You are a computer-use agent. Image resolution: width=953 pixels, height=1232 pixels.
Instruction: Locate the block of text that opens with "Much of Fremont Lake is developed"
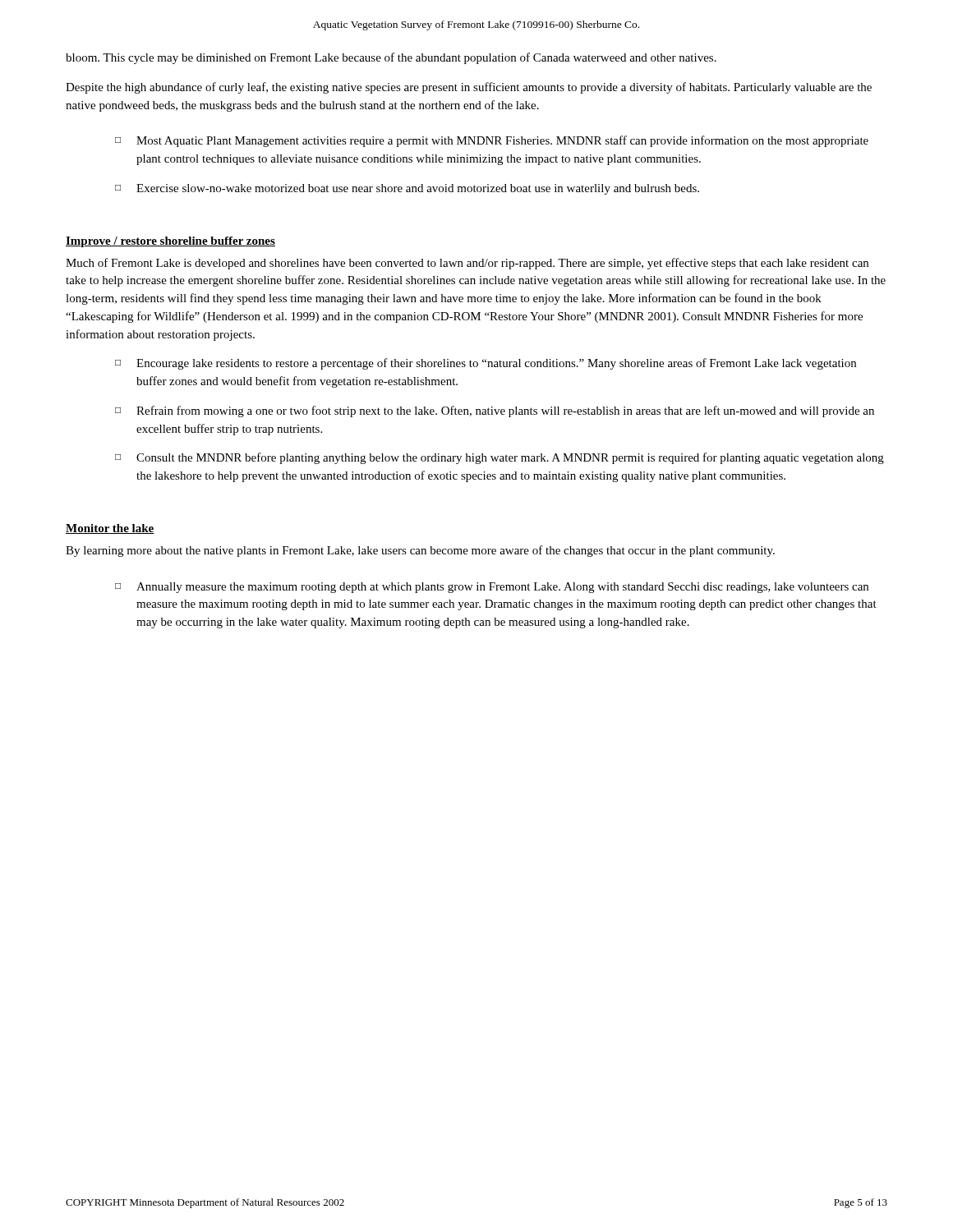[476, 298]
